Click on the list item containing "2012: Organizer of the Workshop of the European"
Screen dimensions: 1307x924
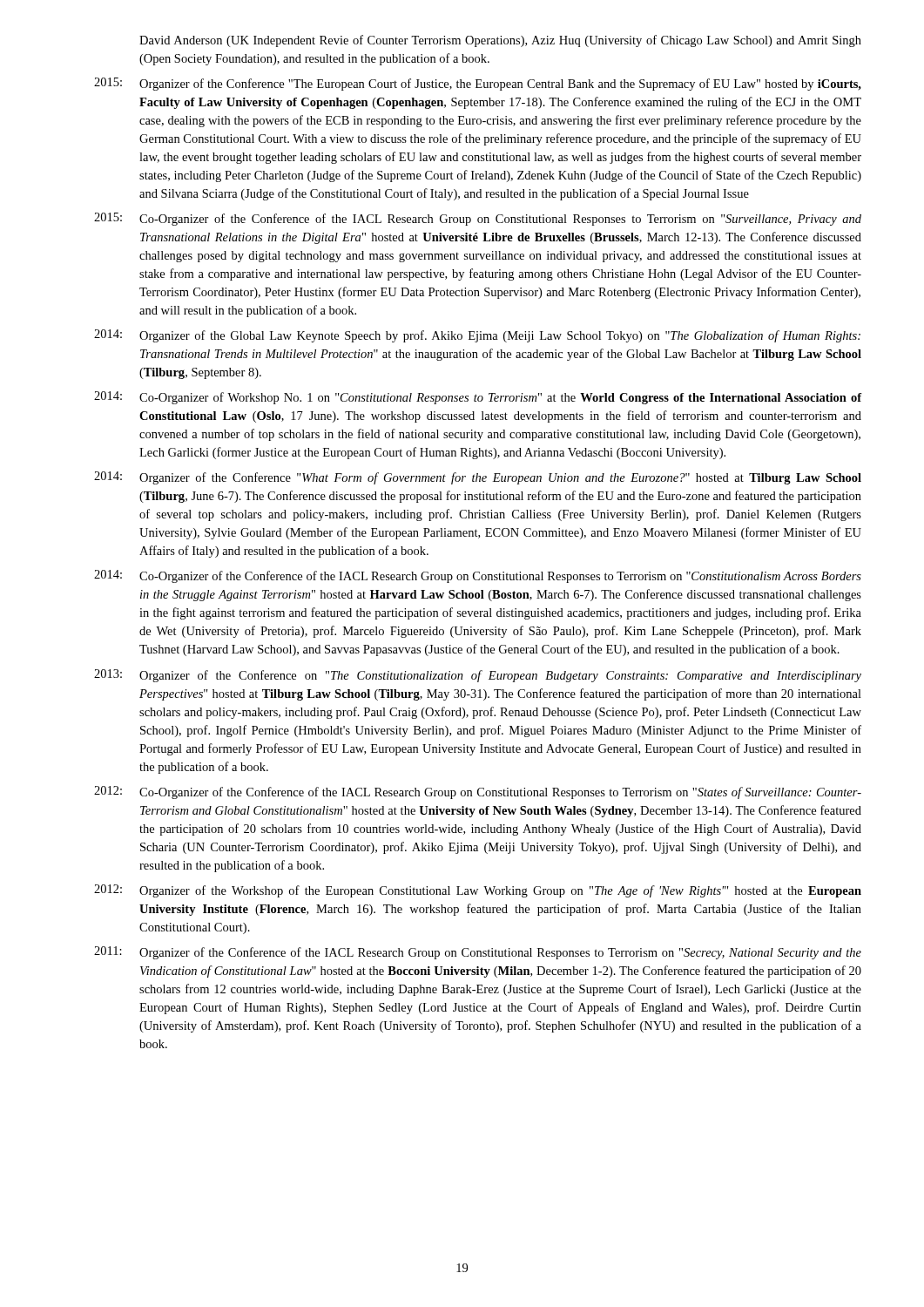tap(478, 912)
